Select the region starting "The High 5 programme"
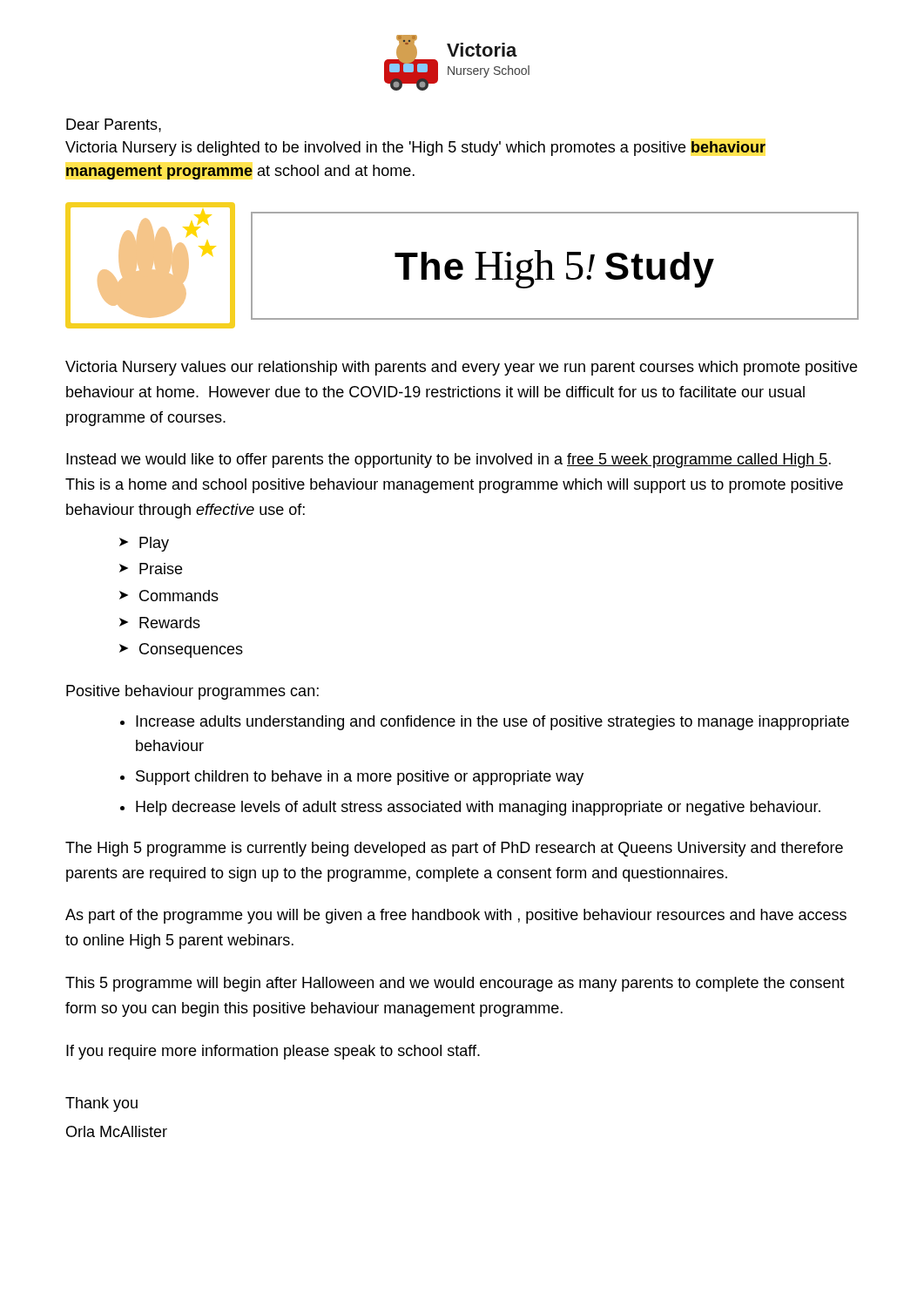The width and height of the screenshot is (924, 1307). [454, 860]
